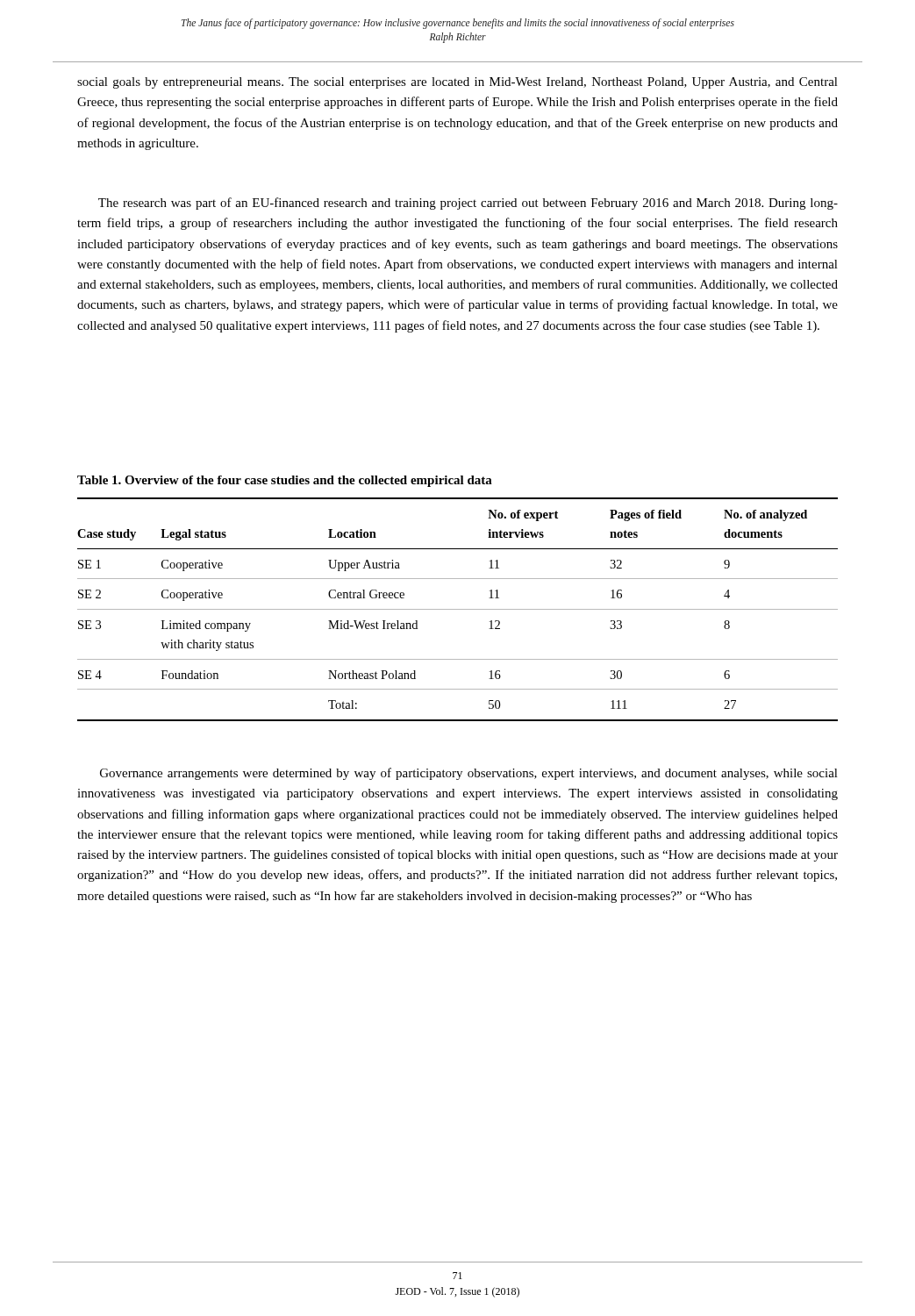This screenshot has height=1316, width=915.
Task: Find the caption on this page that starts "Table 1. Overview of the four case"
Action: click(x=285, y=480)
